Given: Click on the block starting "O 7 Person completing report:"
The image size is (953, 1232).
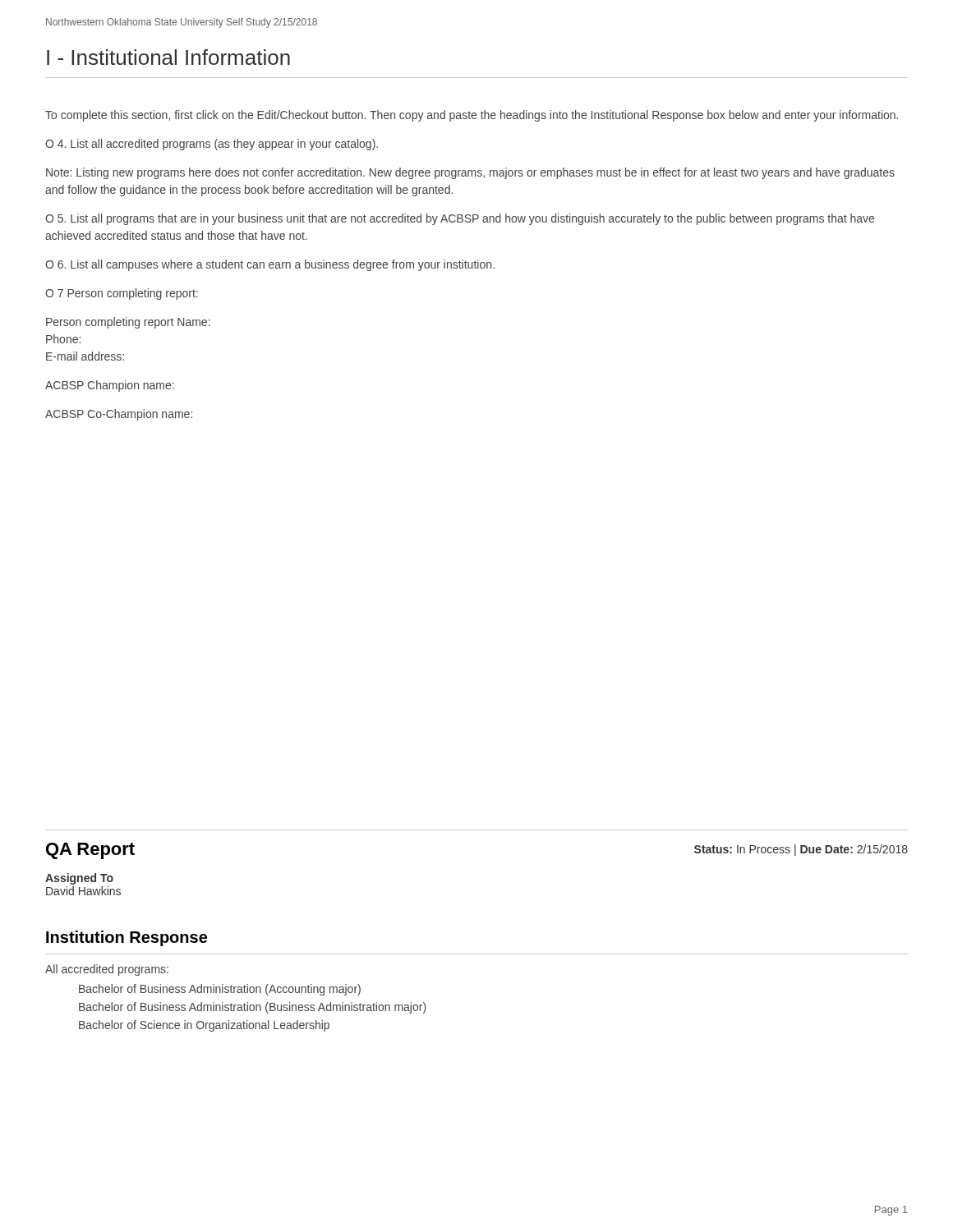Looking at the screenshot, I should click(122, 294).
